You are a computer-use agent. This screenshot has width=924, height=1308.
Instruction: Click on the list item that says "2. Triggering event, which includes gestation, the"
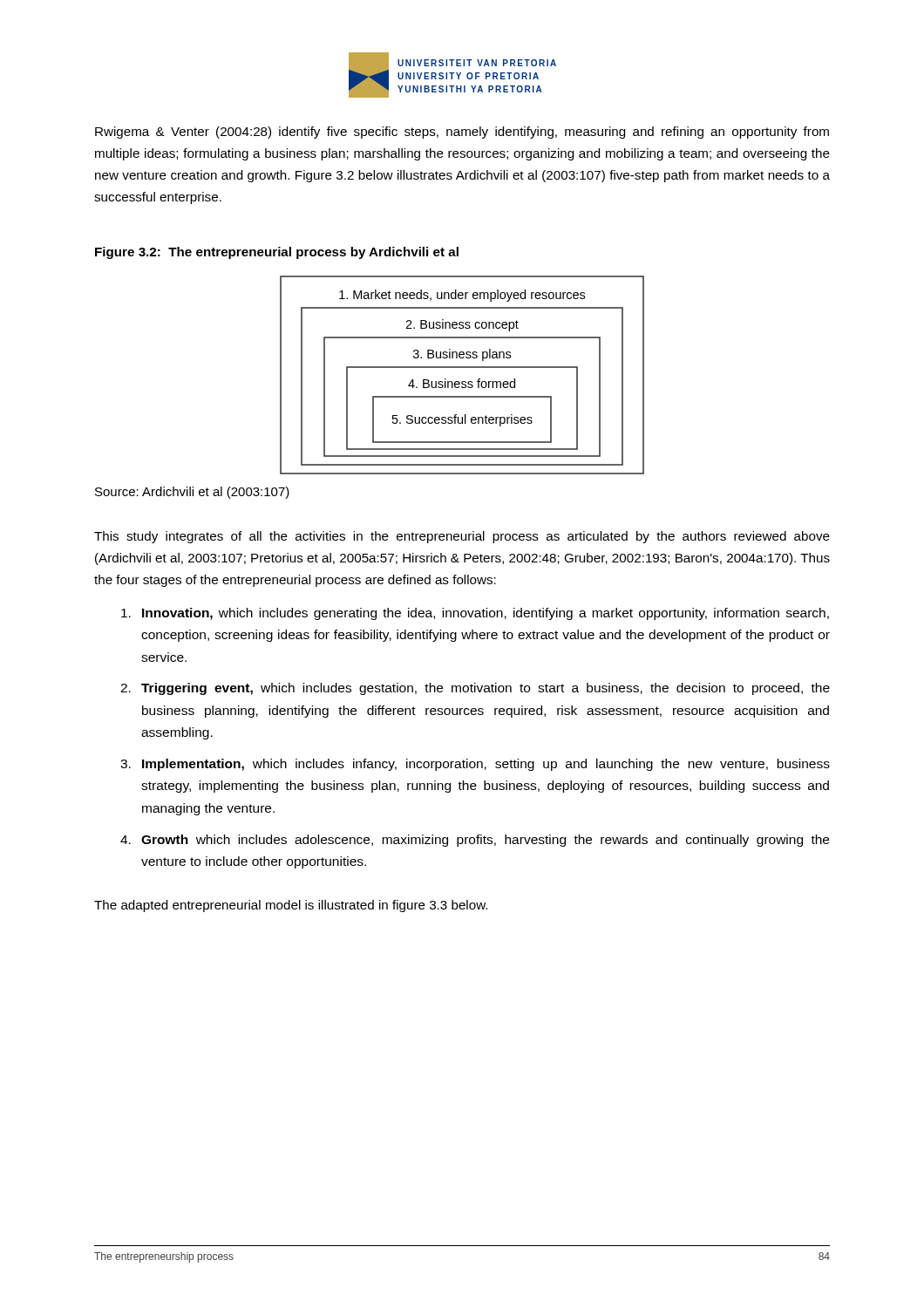[475, 710]
